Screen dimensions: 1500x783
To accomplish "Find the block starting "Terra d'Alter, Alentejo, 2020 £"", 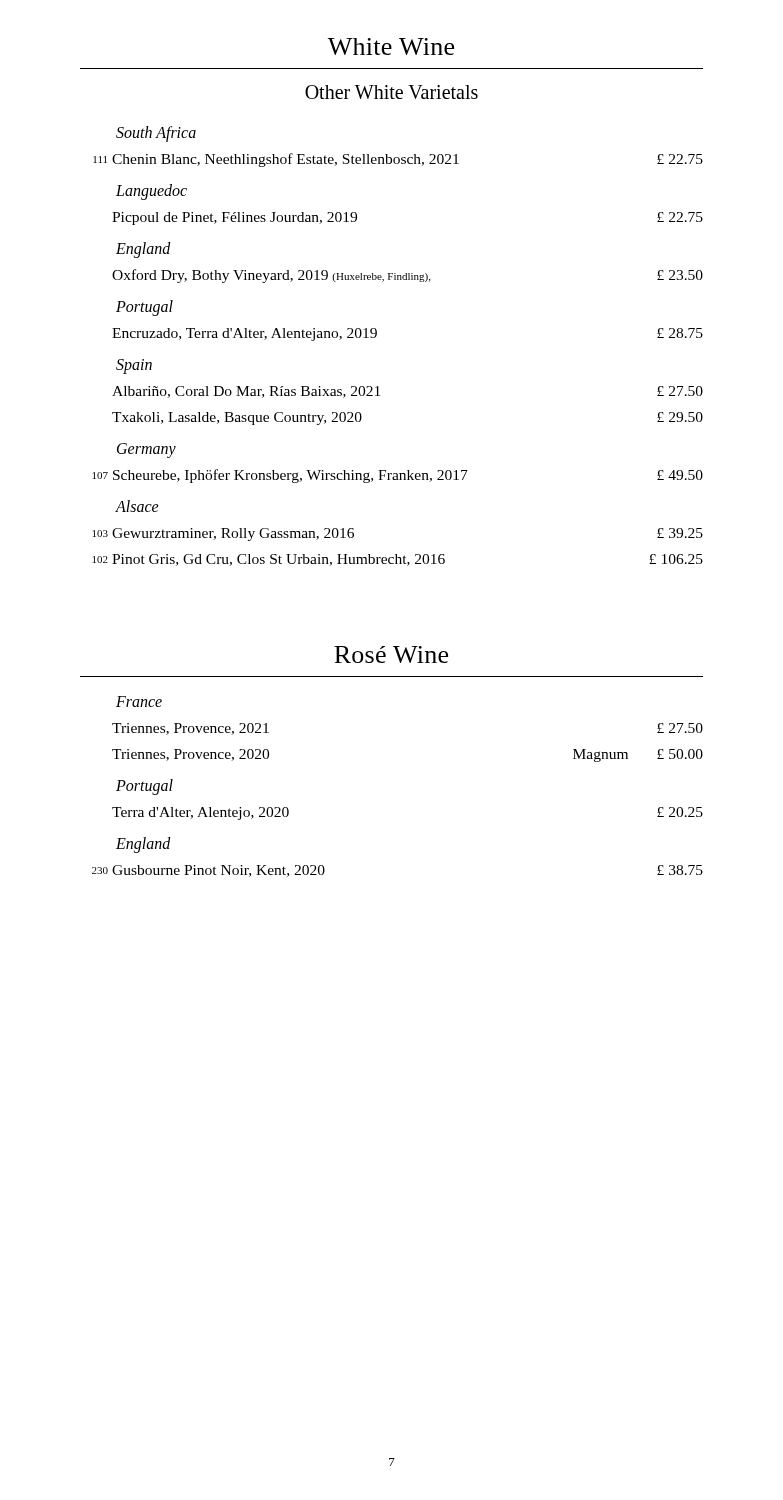I will coord(202,814).
